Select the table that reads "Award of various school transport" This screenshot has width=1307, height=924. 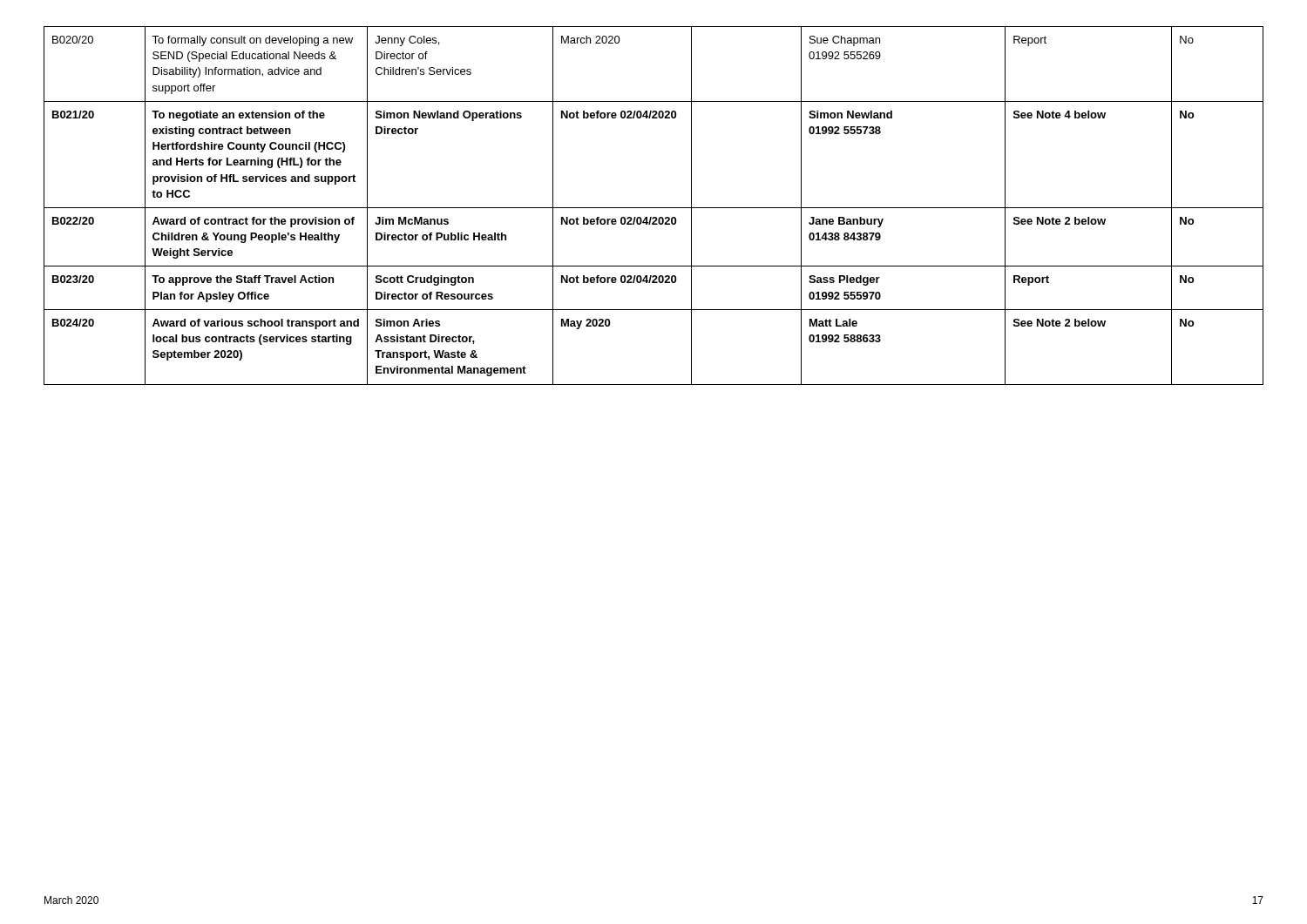(x=654, y=205)
